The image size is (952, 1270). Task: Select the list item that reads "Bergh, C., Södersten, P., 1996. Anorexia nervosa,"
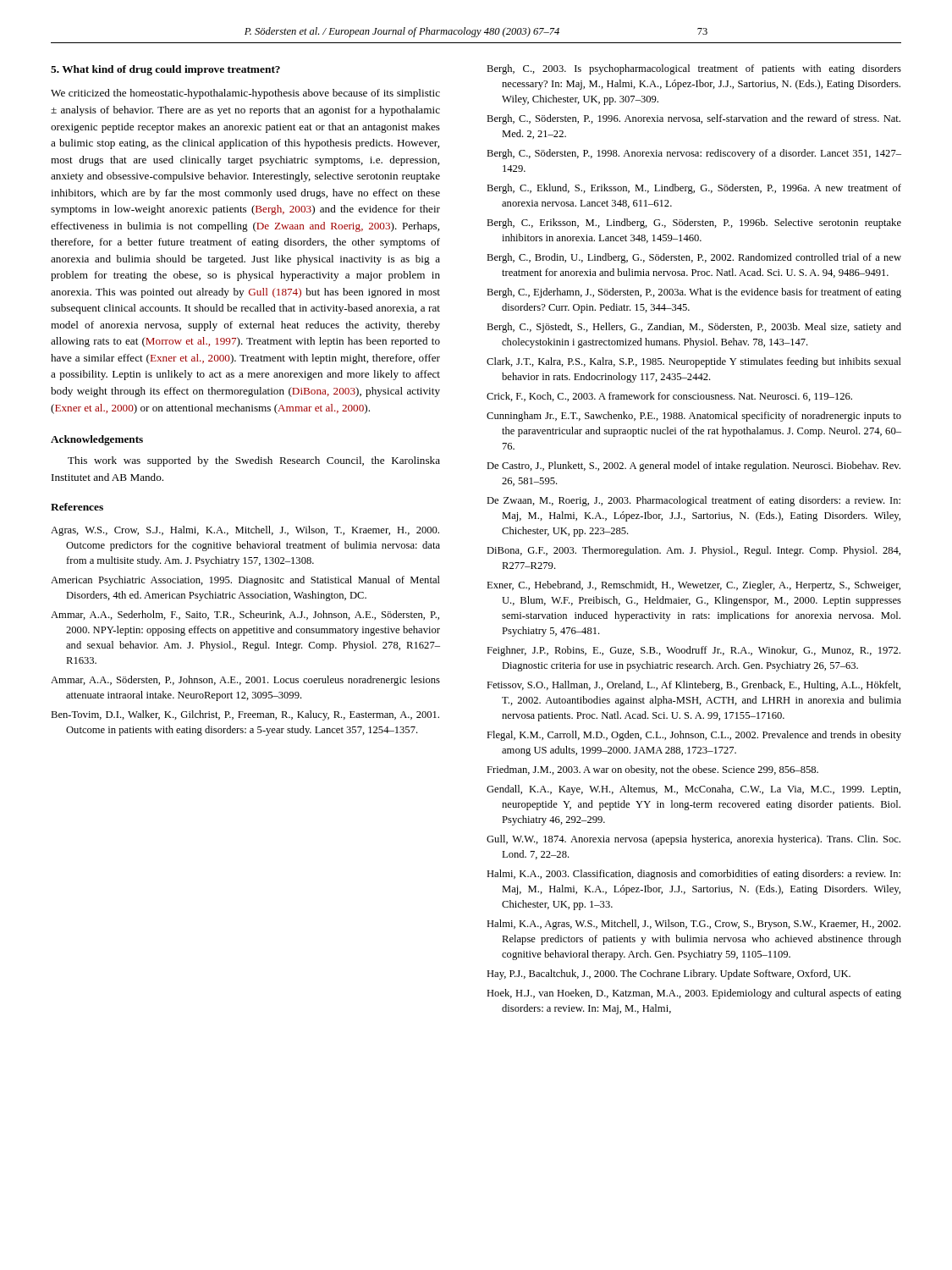coord(694,126)
